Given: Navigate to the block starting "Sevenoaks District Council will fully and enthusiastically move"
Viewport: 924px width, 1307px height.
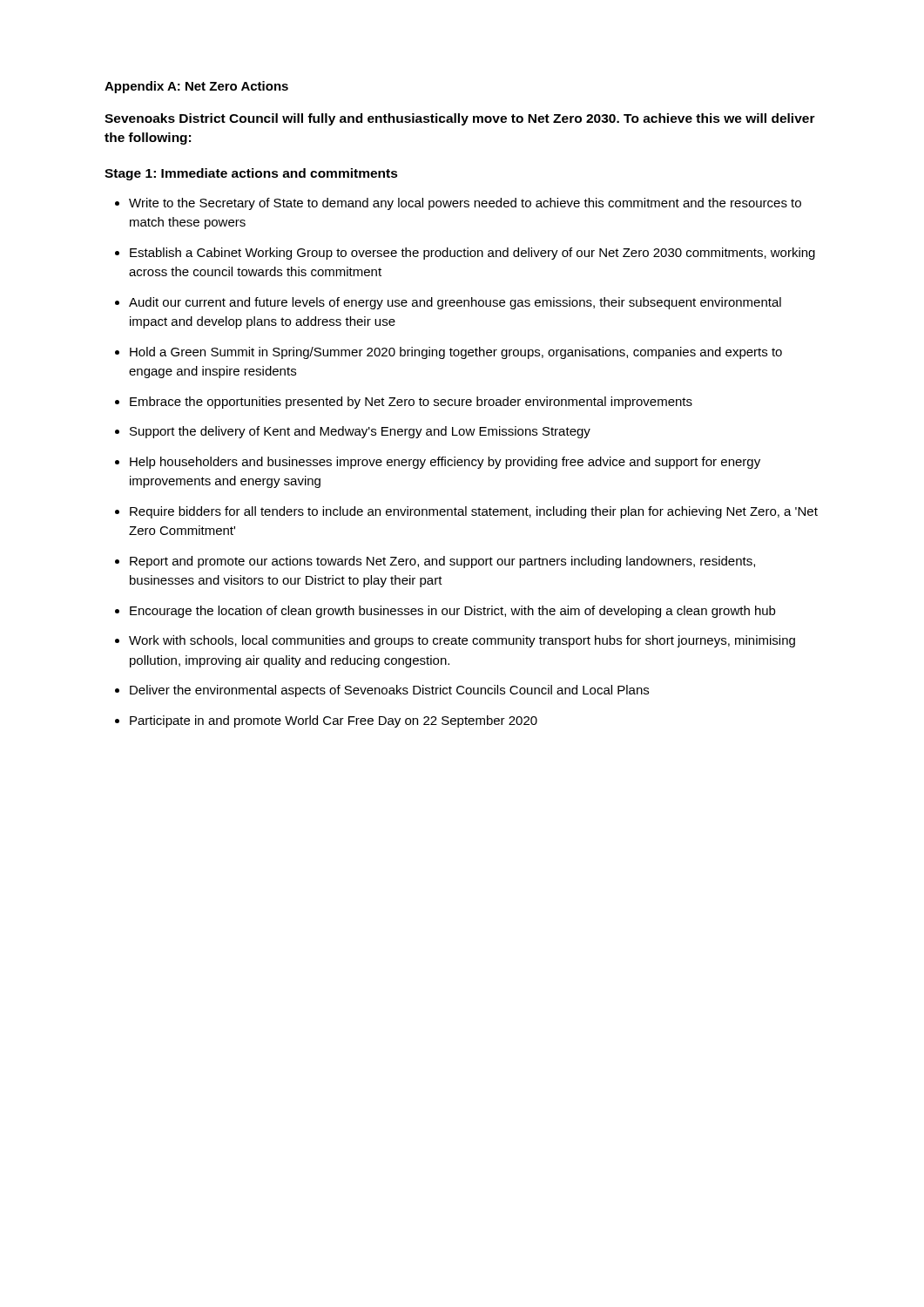Looking at the screenshot, I should [x=462, y=128].
